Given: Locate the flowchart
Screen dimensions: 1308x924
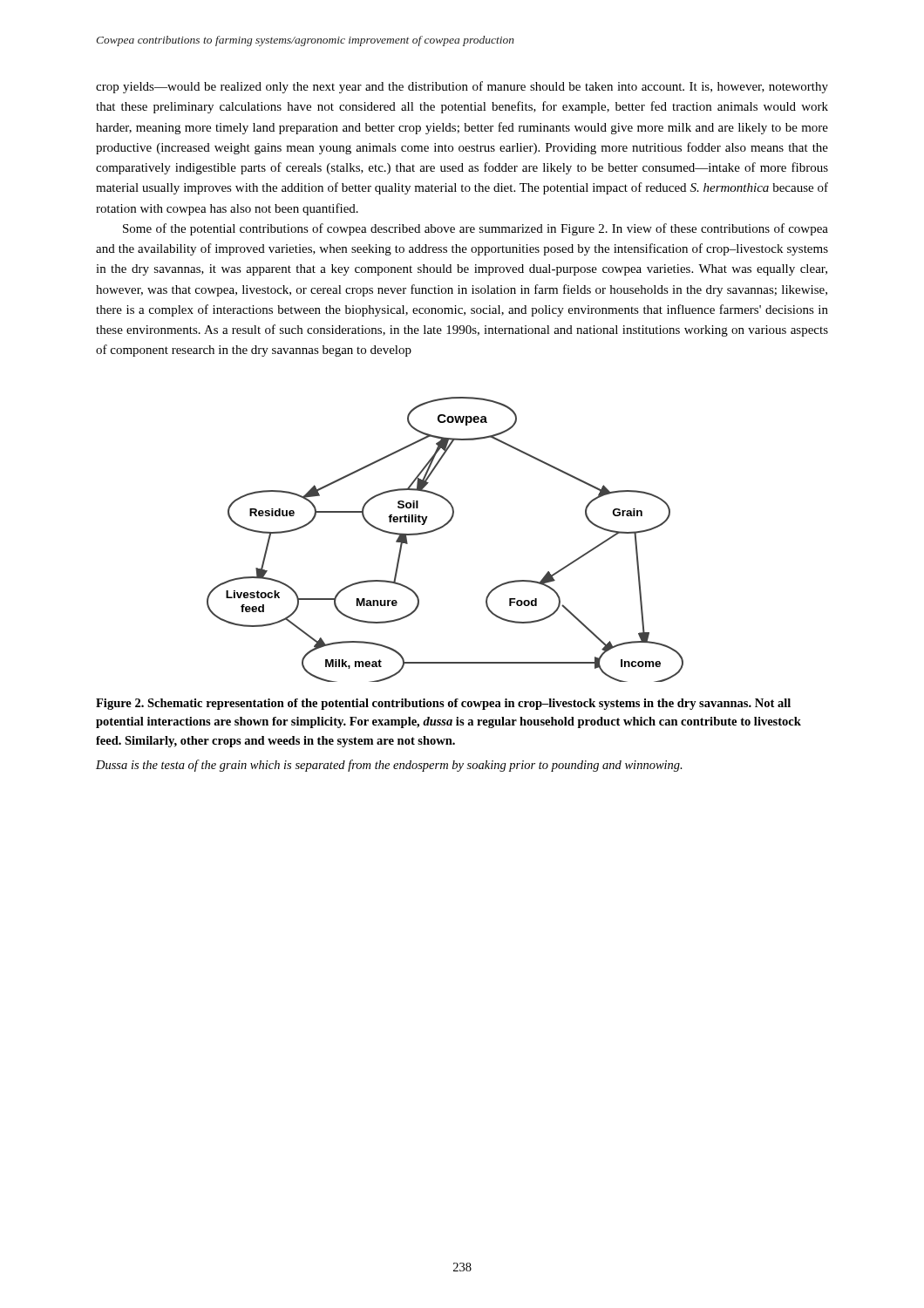Looking at the screenshot, I should pos(462,535).
